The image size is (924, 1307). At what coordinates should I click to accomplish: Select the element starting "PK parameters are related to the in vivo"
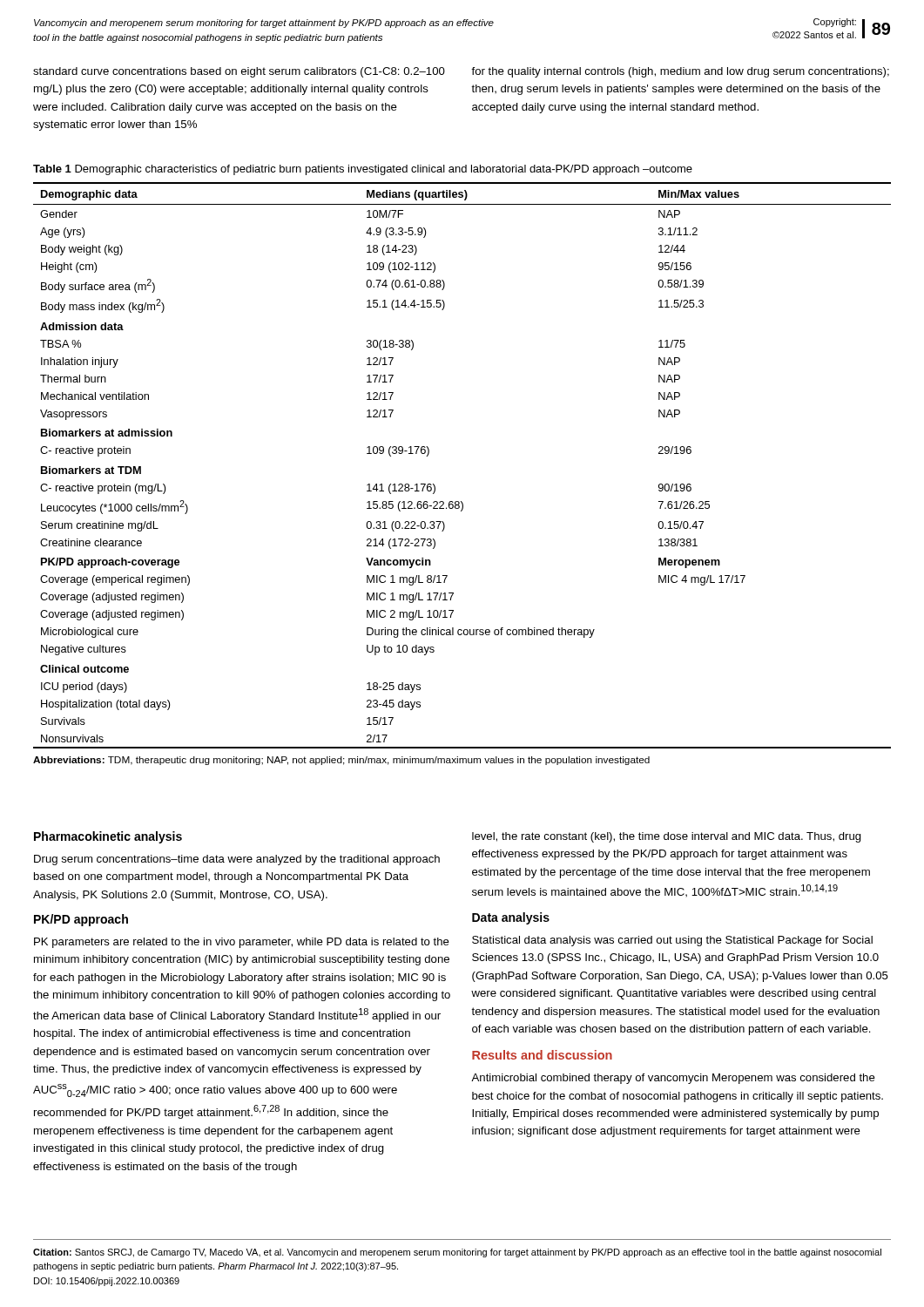(243, 1054)
